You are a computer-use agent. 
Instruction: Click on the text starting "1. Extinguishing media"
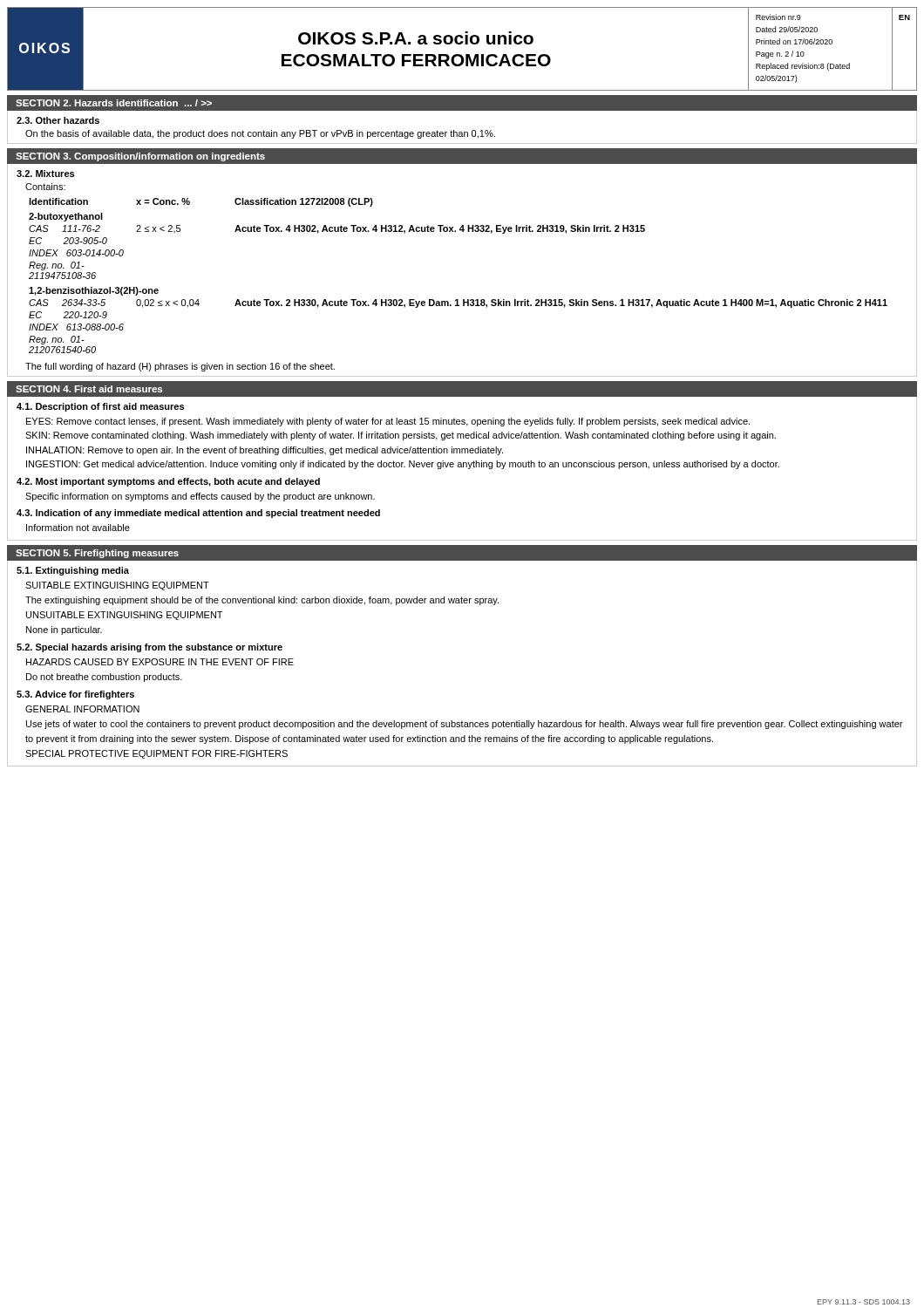73,570
